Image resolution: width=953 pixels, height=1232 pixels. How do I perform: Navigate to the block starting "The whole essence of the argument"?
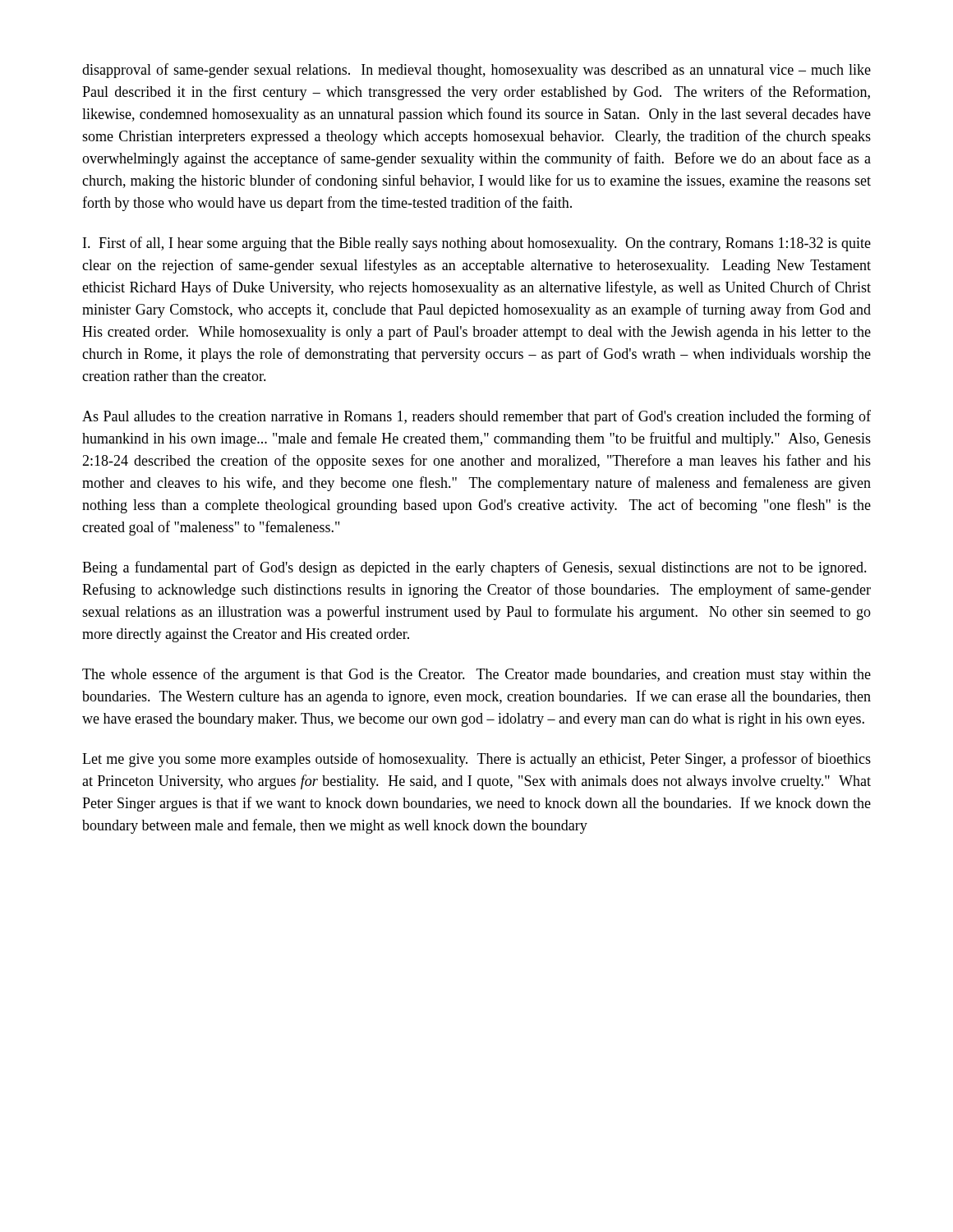[x=476, y=697]
